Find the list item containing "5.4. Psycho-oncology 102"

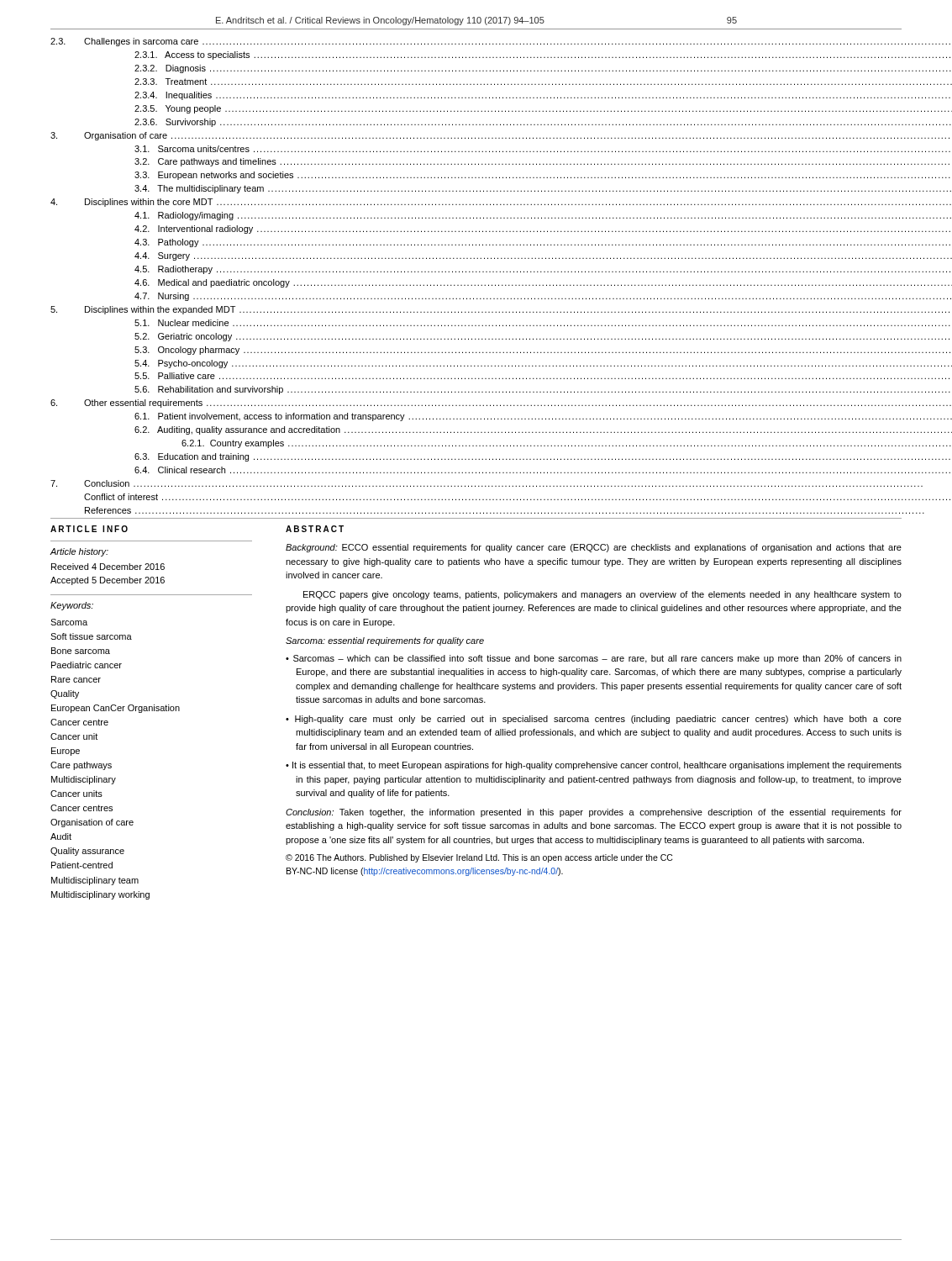pos(501,364)
